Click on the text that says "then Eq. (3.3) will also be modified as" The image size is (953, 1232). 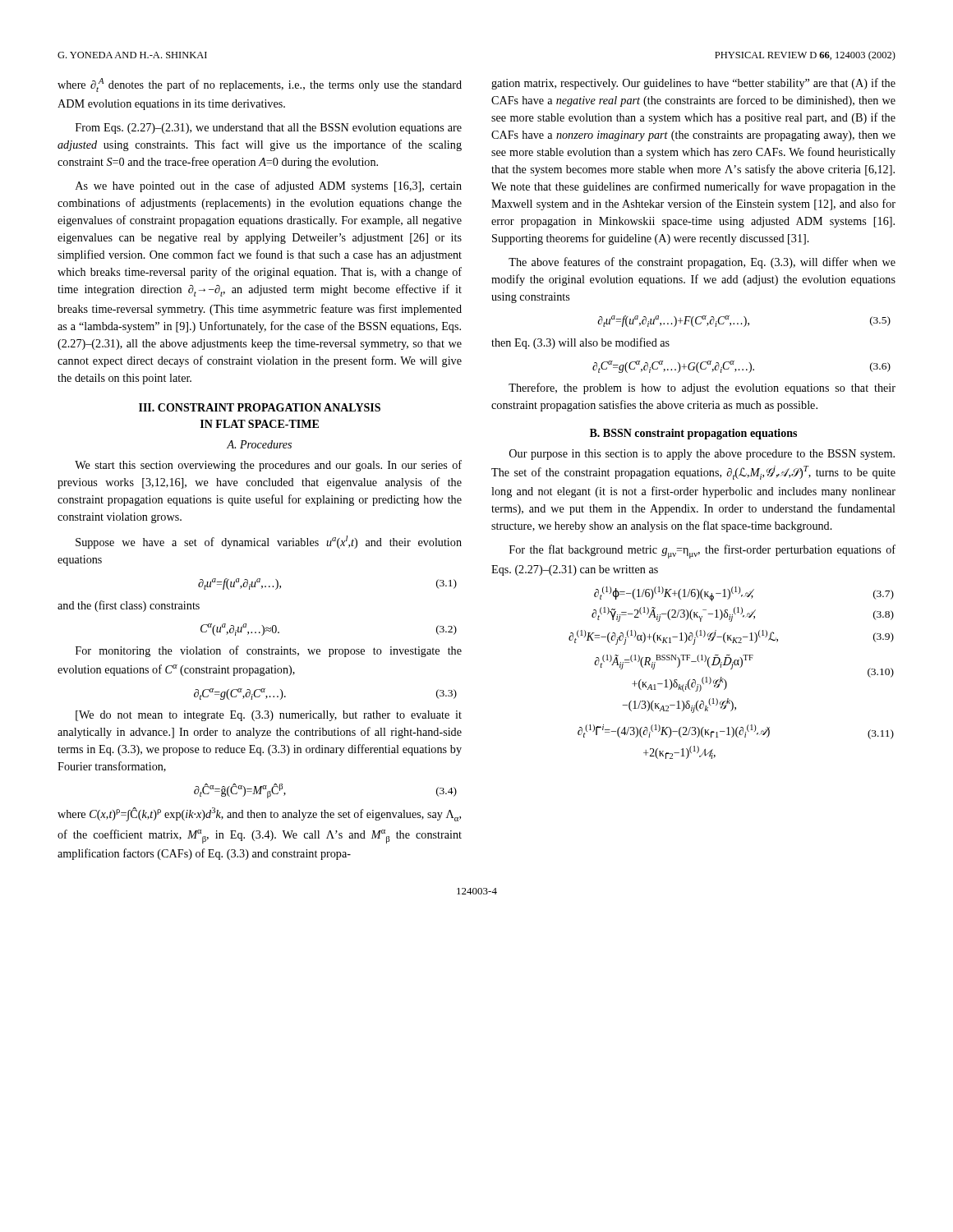(x=580, y=343)
